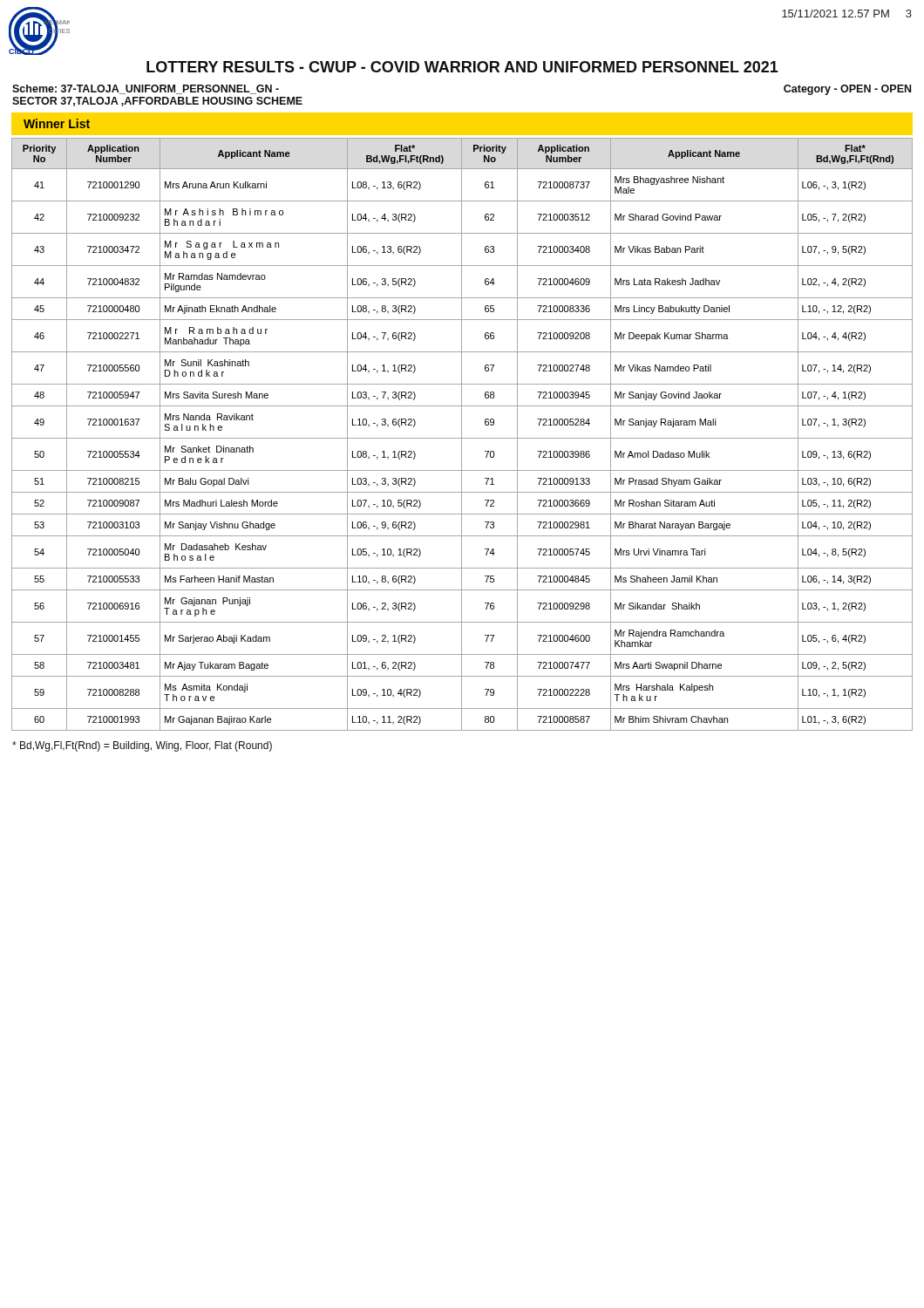This screenshot has height=1308, width=924.
Task: Click on the section header that reads "Winner List"
Action: pos(57,124)
